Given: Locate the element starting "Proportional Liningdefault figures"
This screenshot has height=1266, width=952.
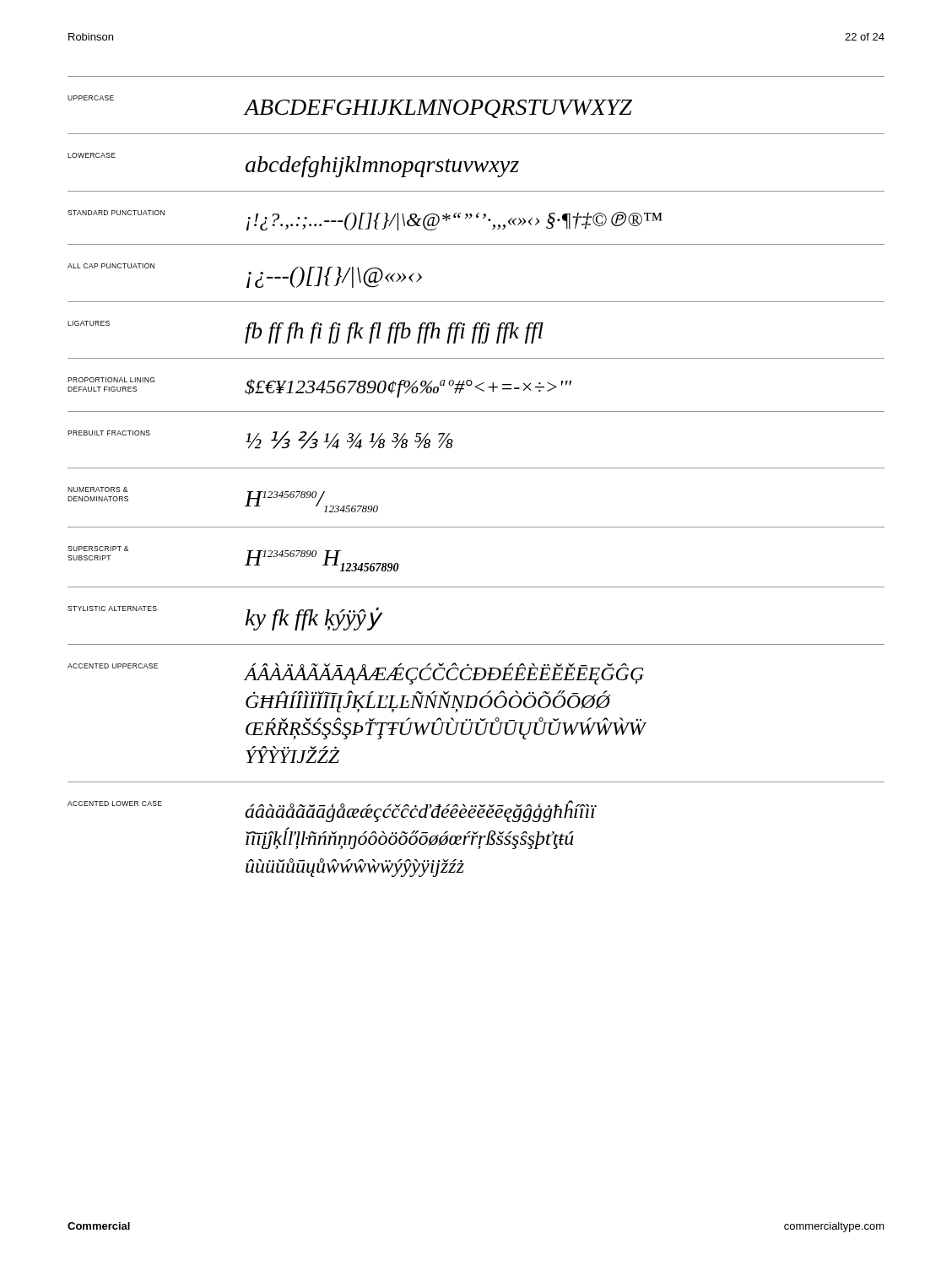Looking at the screenshot, I should click(x=111, y=384).
